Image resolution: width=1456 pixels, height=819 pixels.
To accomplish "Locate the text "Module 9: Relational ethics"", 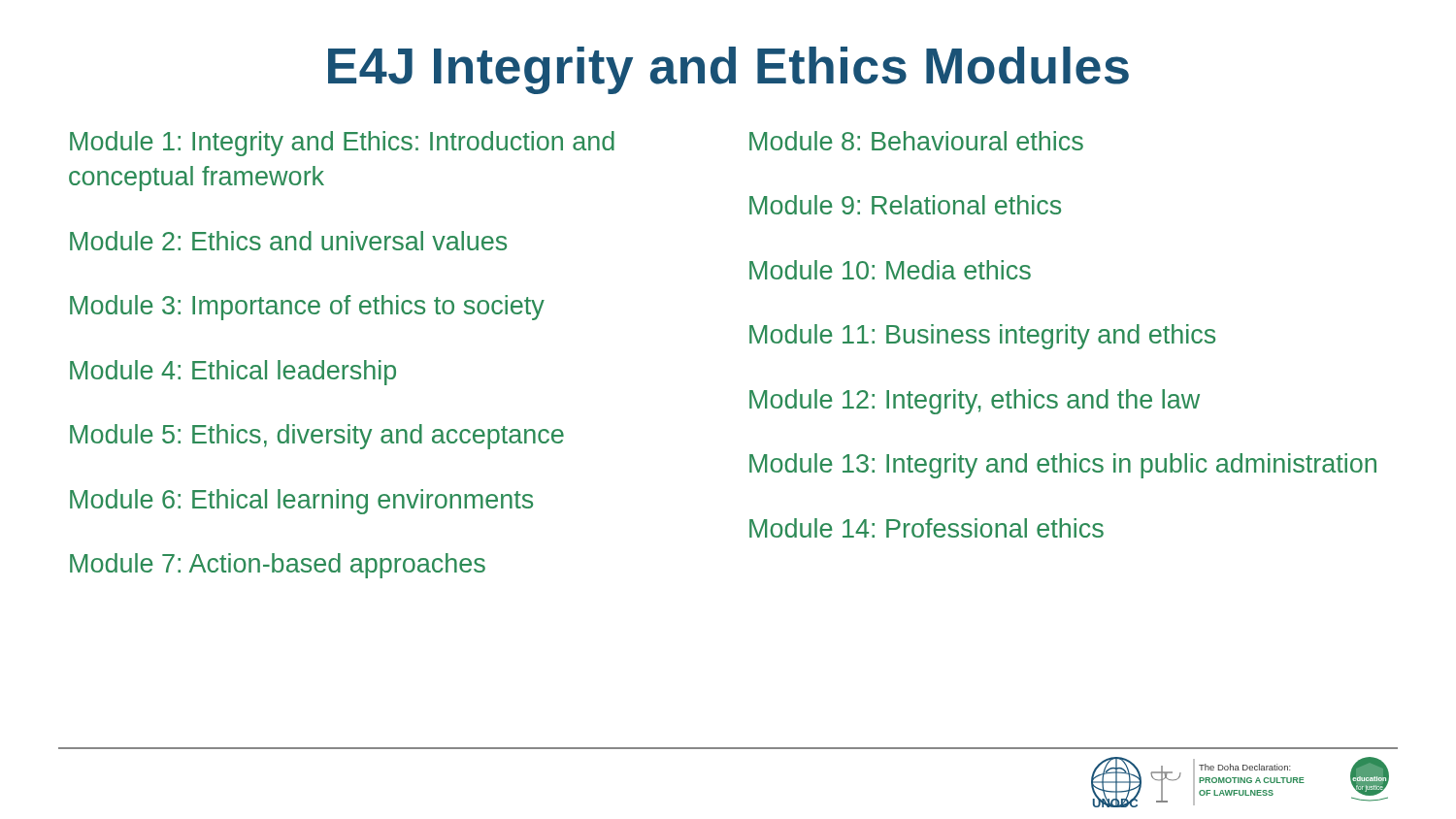I will tap(905, 206).
